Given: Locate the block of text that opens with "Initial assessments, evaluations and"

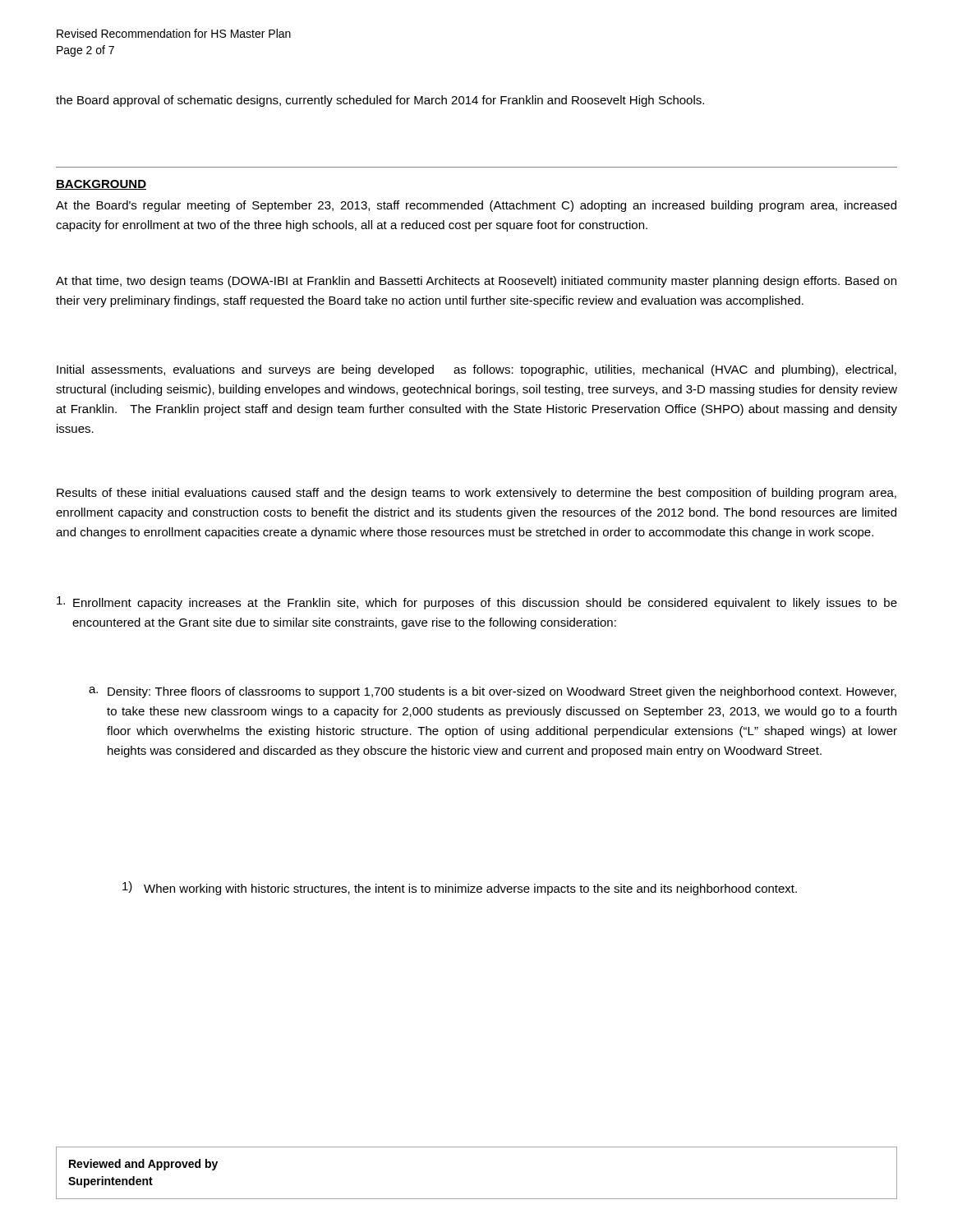Looking at the screenshot, I should 476,399.
